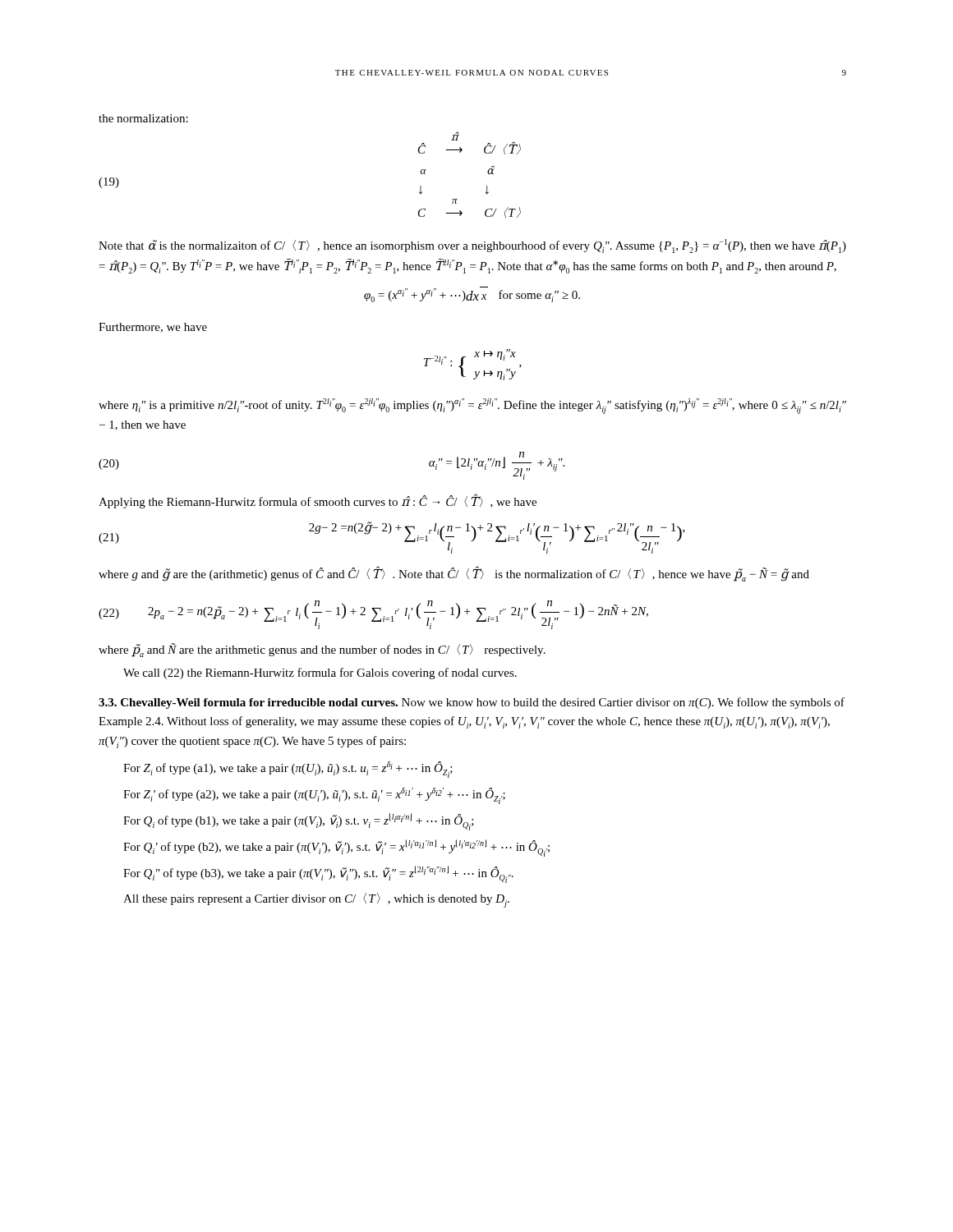Find the formula that reads "(21) 2g − 2 ="
Screen dimensions: 1232x953
click(472, 538)
